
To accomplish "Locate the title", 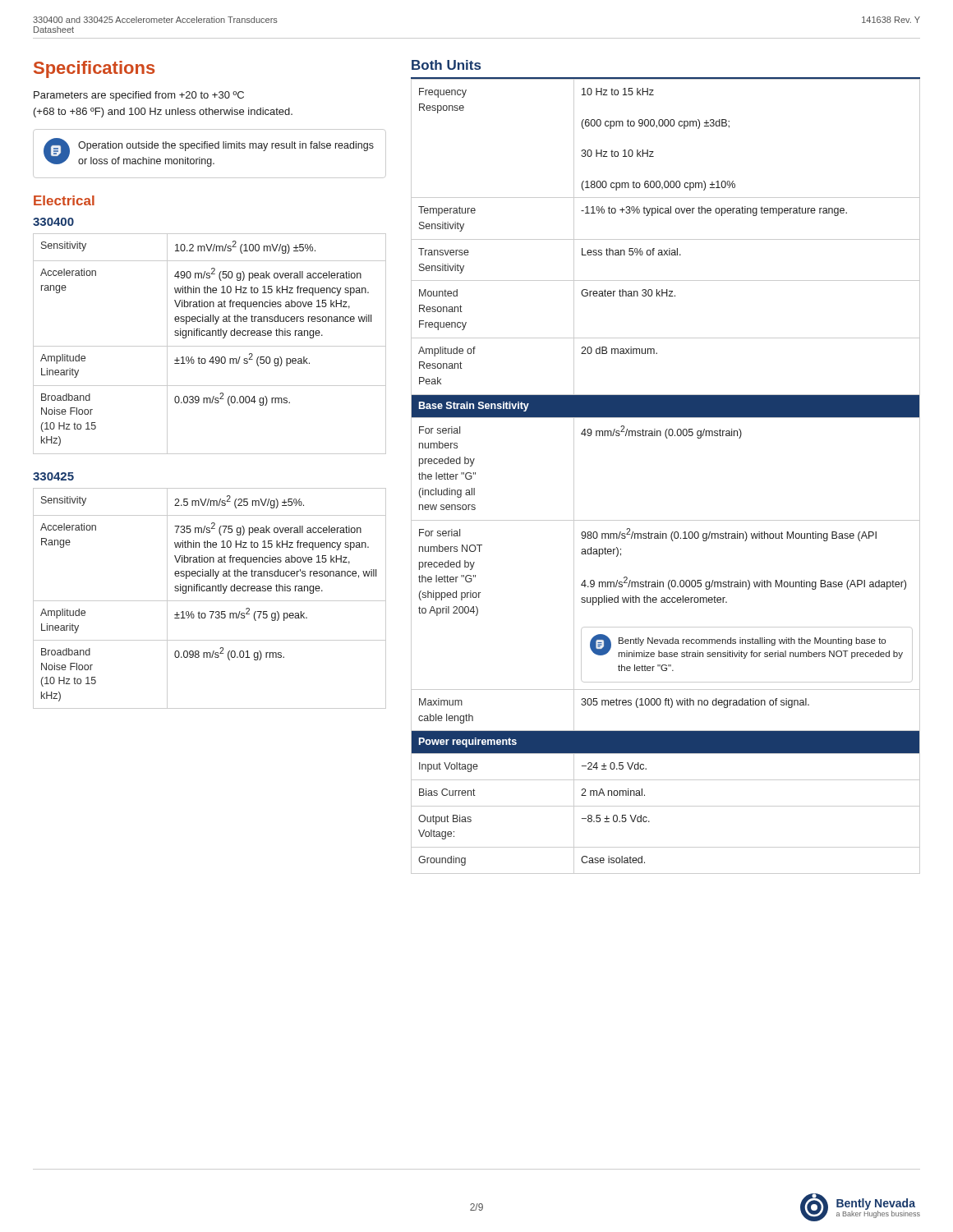I will click(x=210, y=68).
